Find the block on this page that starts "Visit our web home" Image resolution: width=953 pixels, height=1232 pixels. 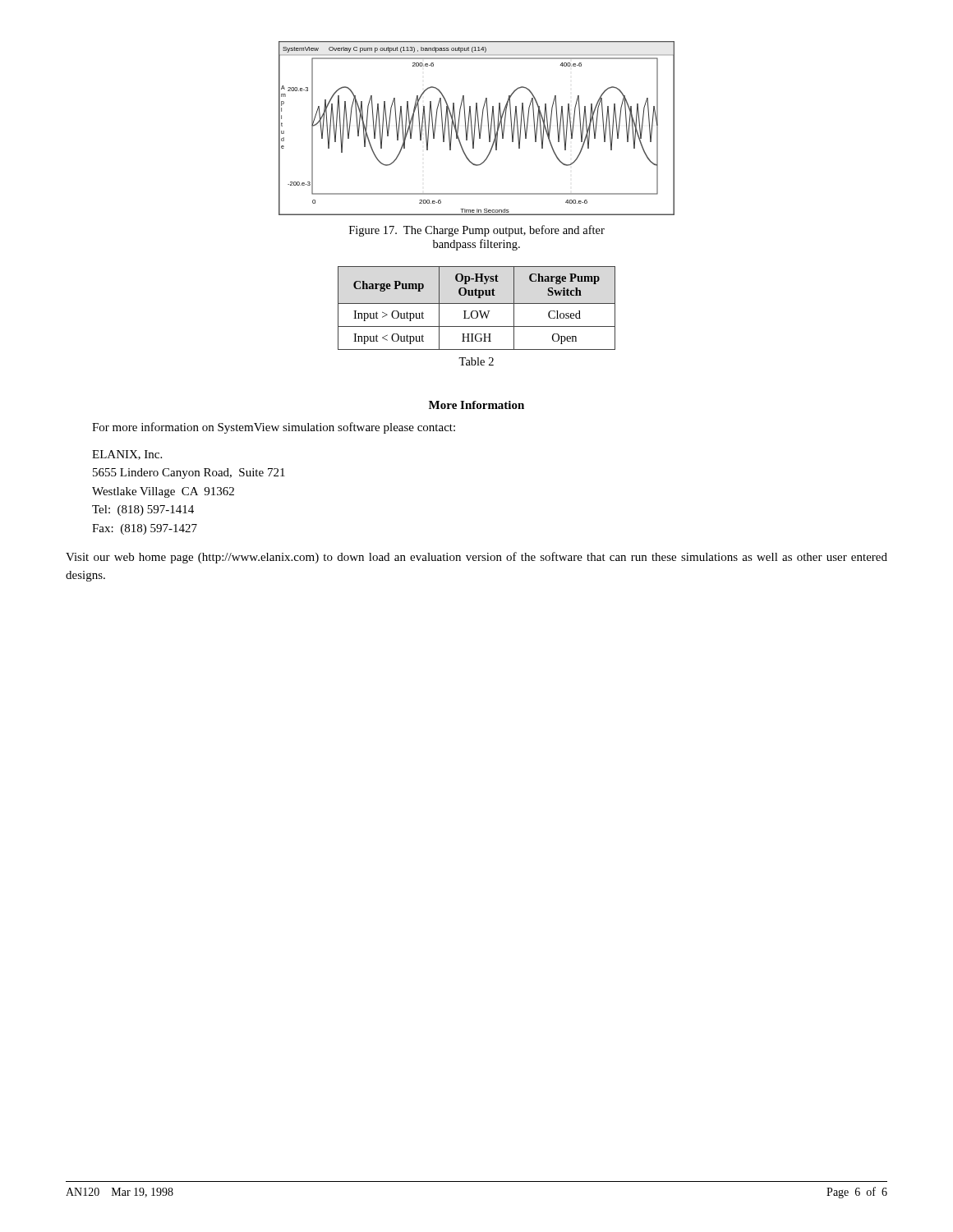[x=476, y=566]
